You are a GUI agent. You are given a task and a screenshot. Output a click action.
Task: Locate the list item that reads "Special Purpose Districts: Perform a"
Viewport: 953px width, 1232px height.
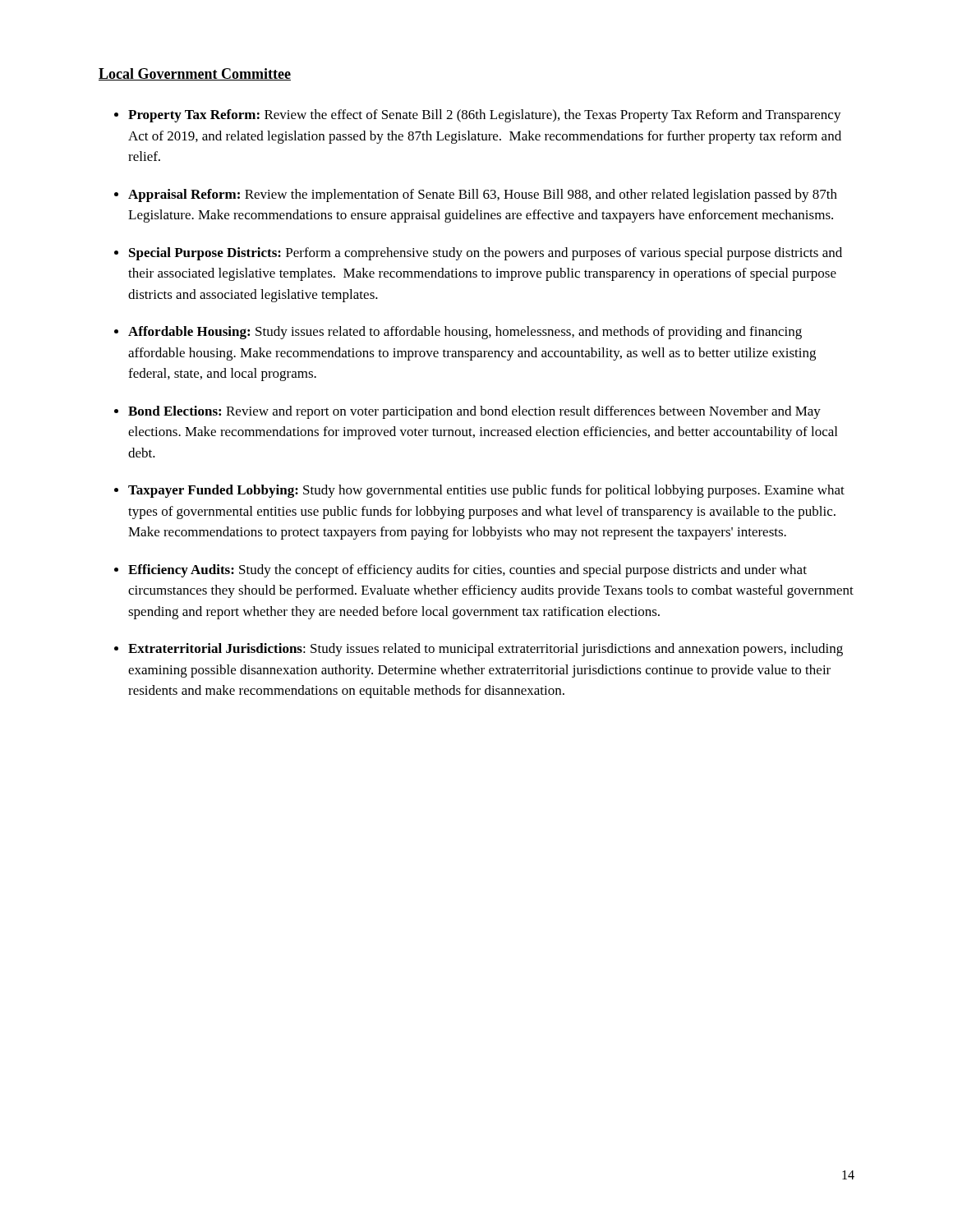click(x=485, y=273)
